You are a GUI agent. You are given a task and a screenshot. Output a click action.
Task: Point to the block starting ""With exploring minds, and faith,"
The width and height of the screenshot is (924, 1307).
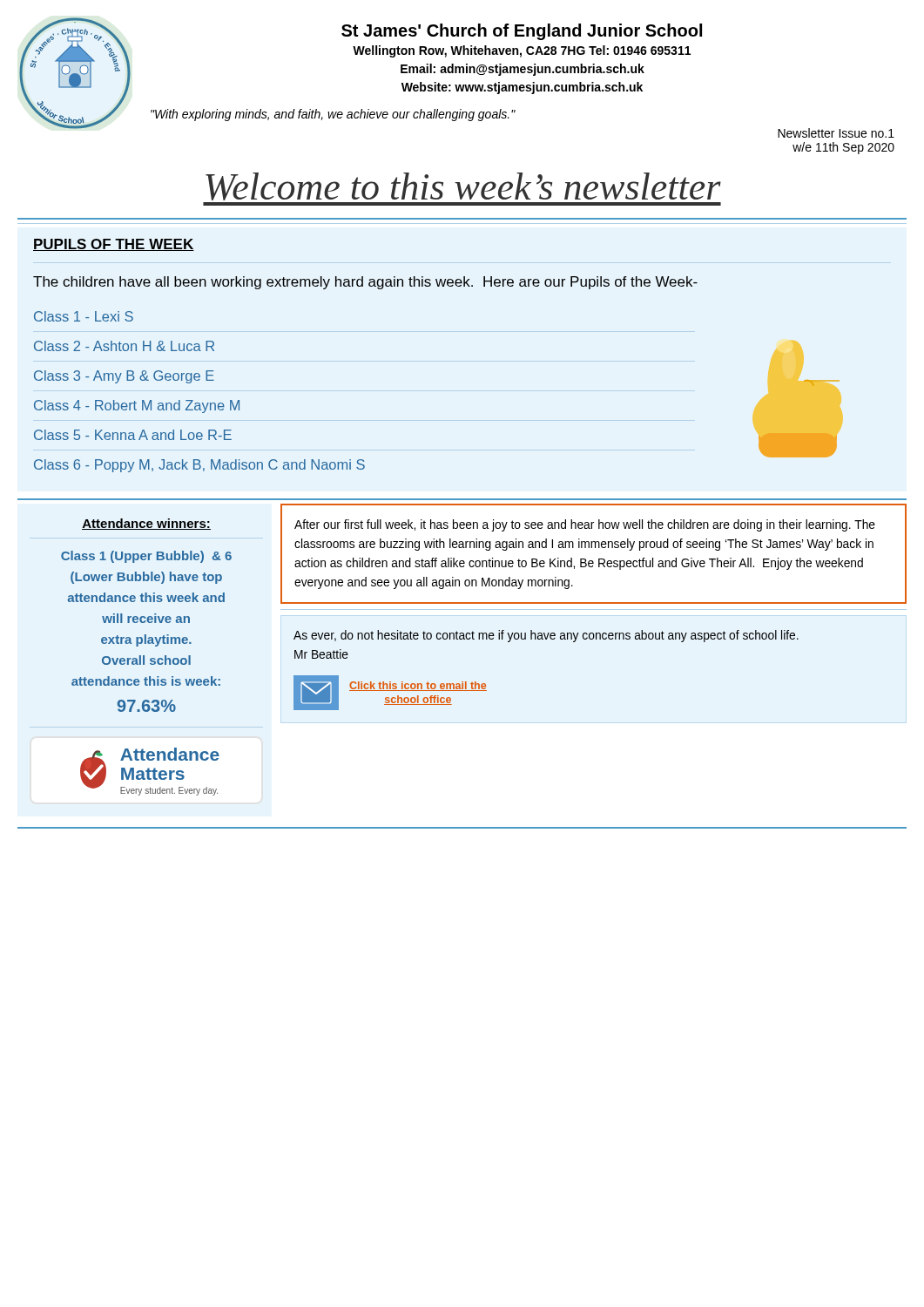point(332,114)
